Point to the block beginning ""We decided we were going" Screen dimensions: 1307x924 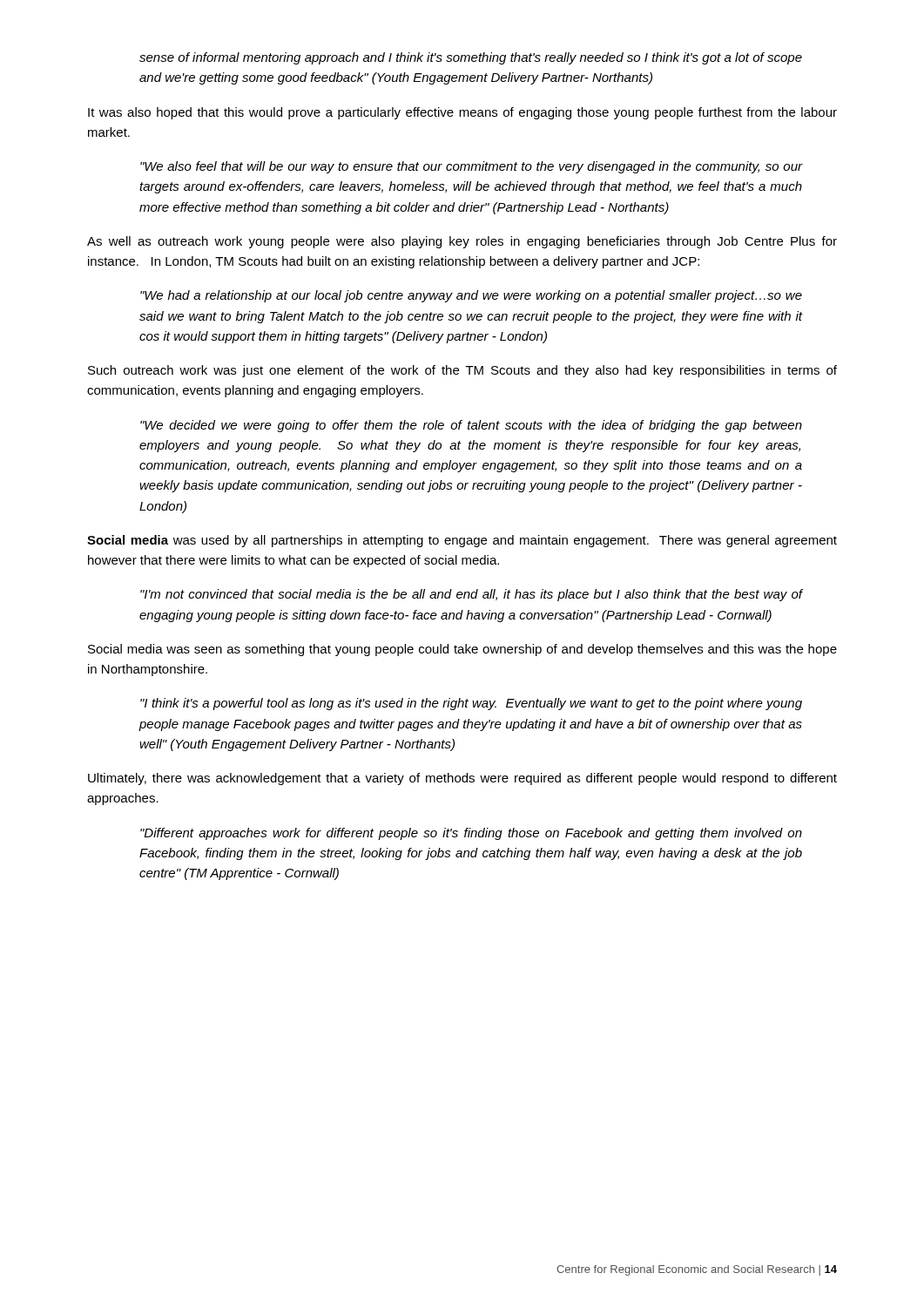tap(471, 465)
